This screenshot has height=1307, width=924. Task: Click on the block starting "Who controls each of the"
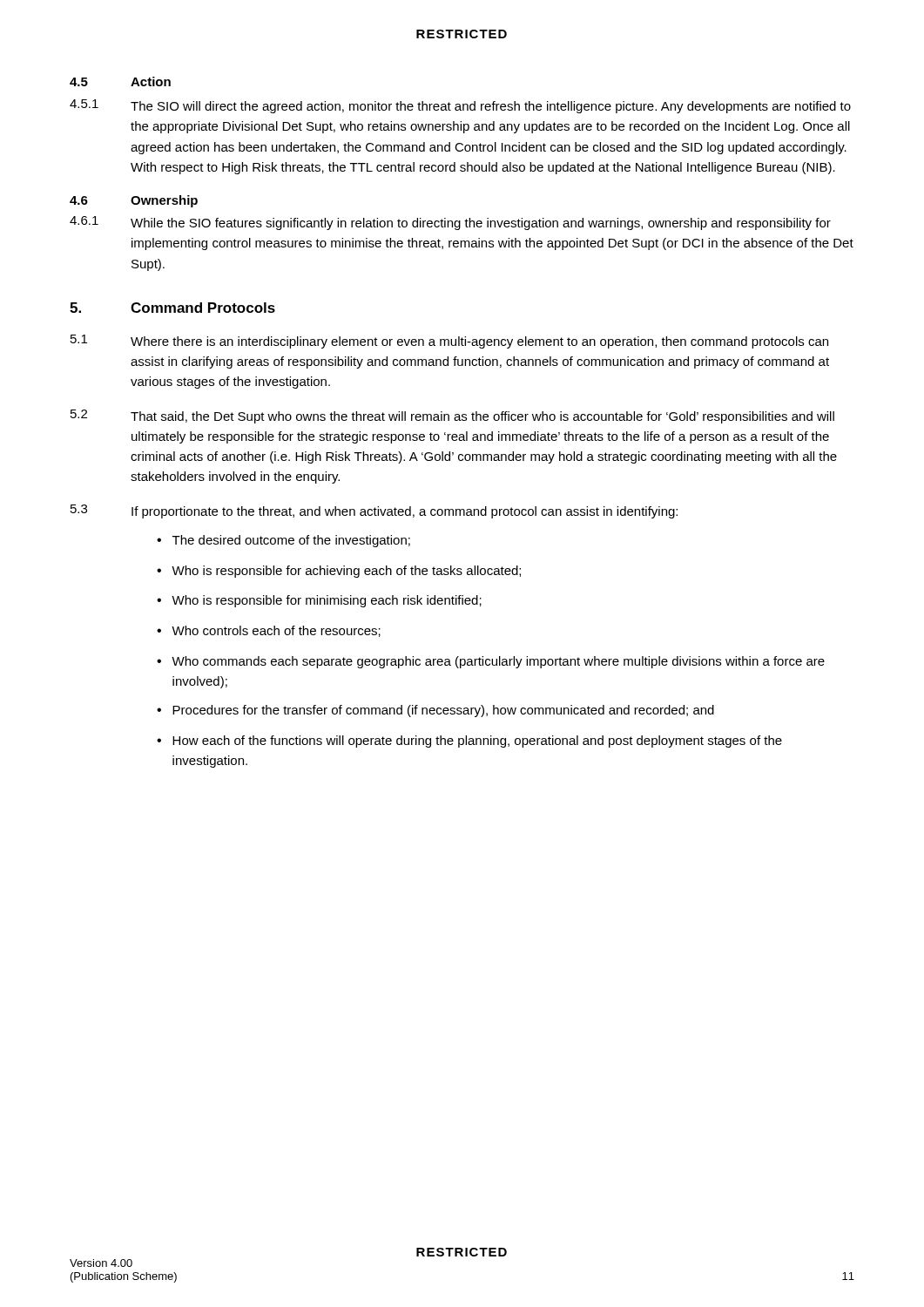click(x=276, y=631)
